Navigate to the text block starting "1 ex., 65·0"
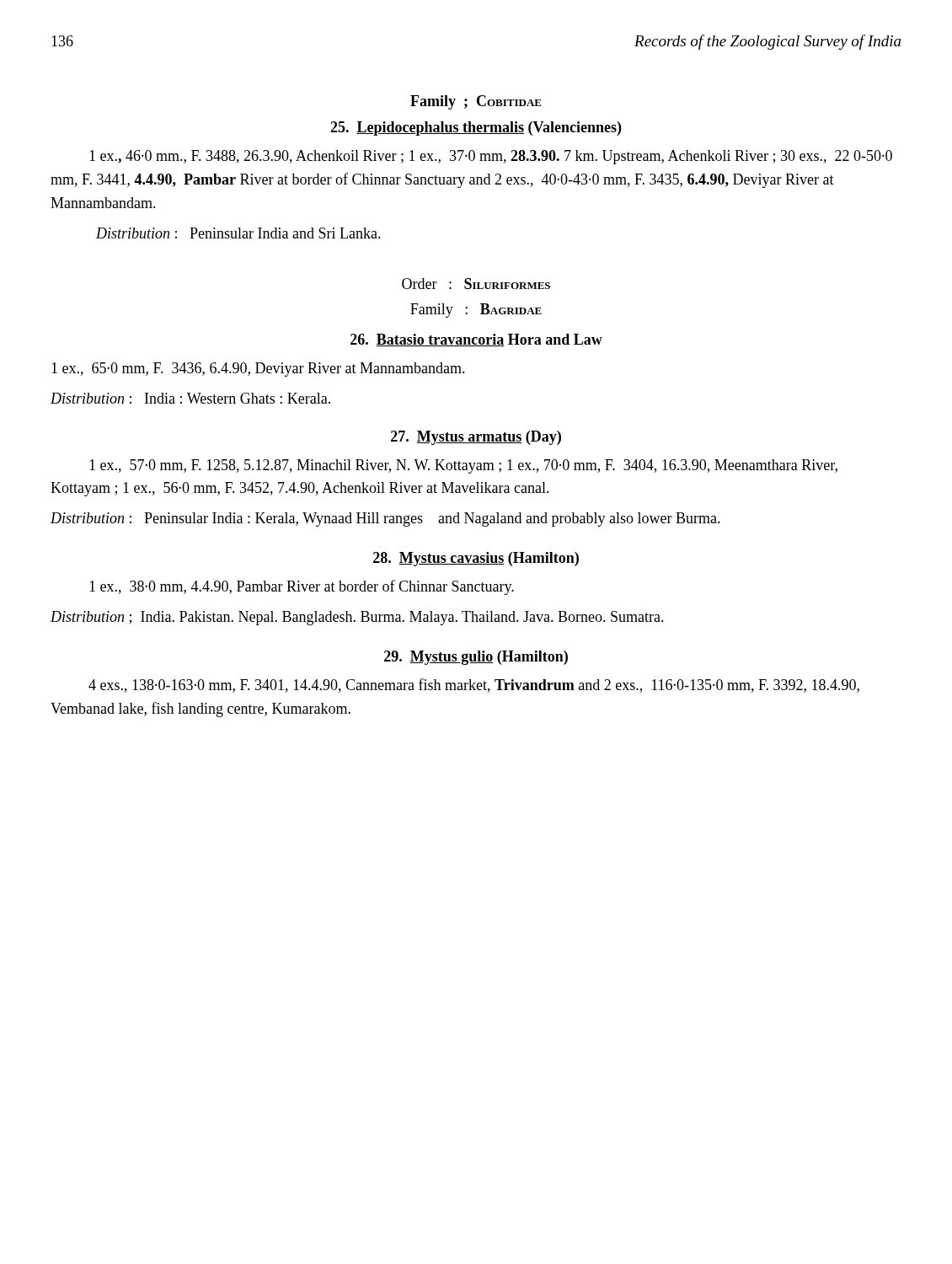Image resolution: width=952 pixels, height=1264 pixels. pos(258,368)
